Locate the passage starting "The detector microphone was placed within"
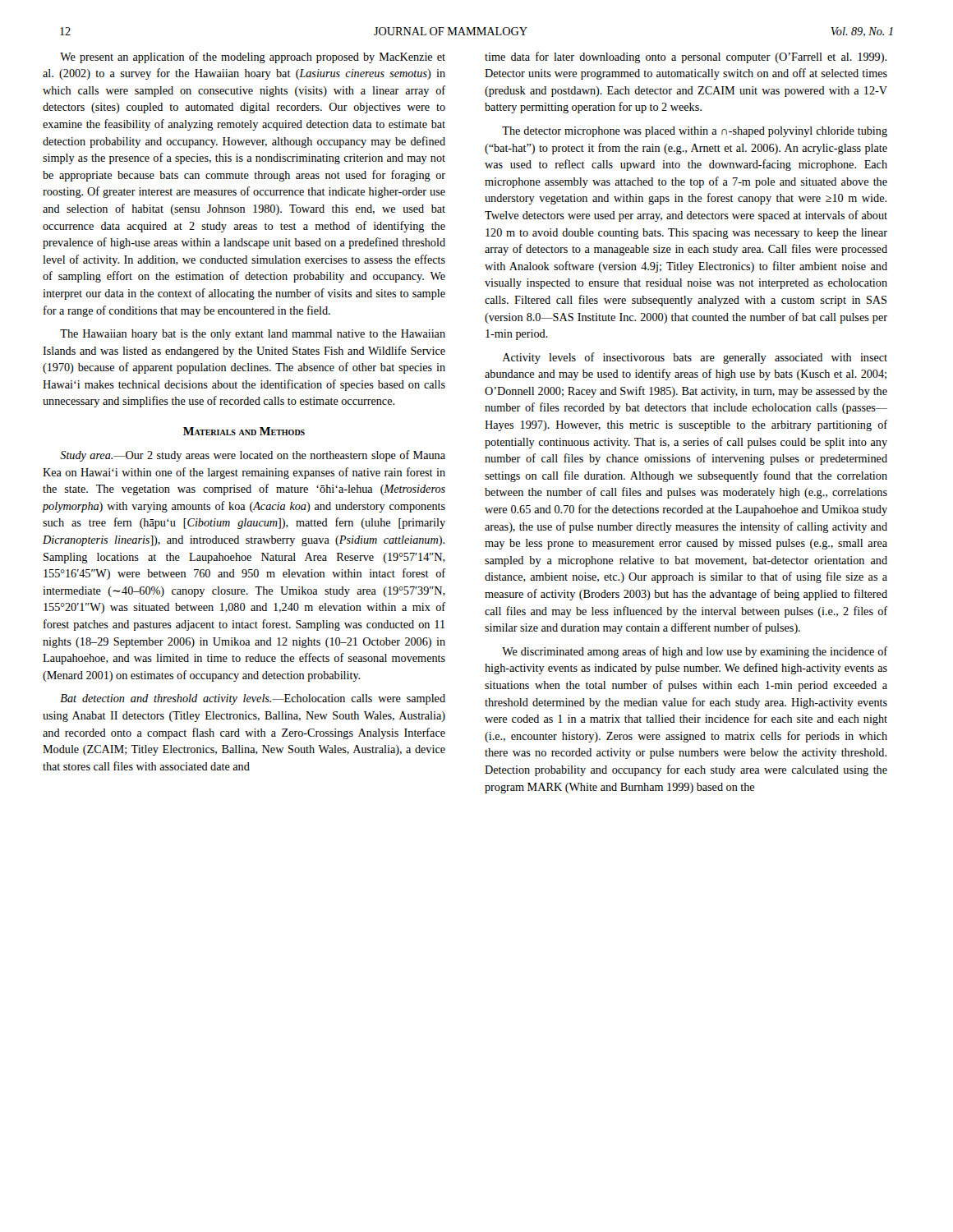This screenshot has width=953, height=1232. [x=686, y=232]
